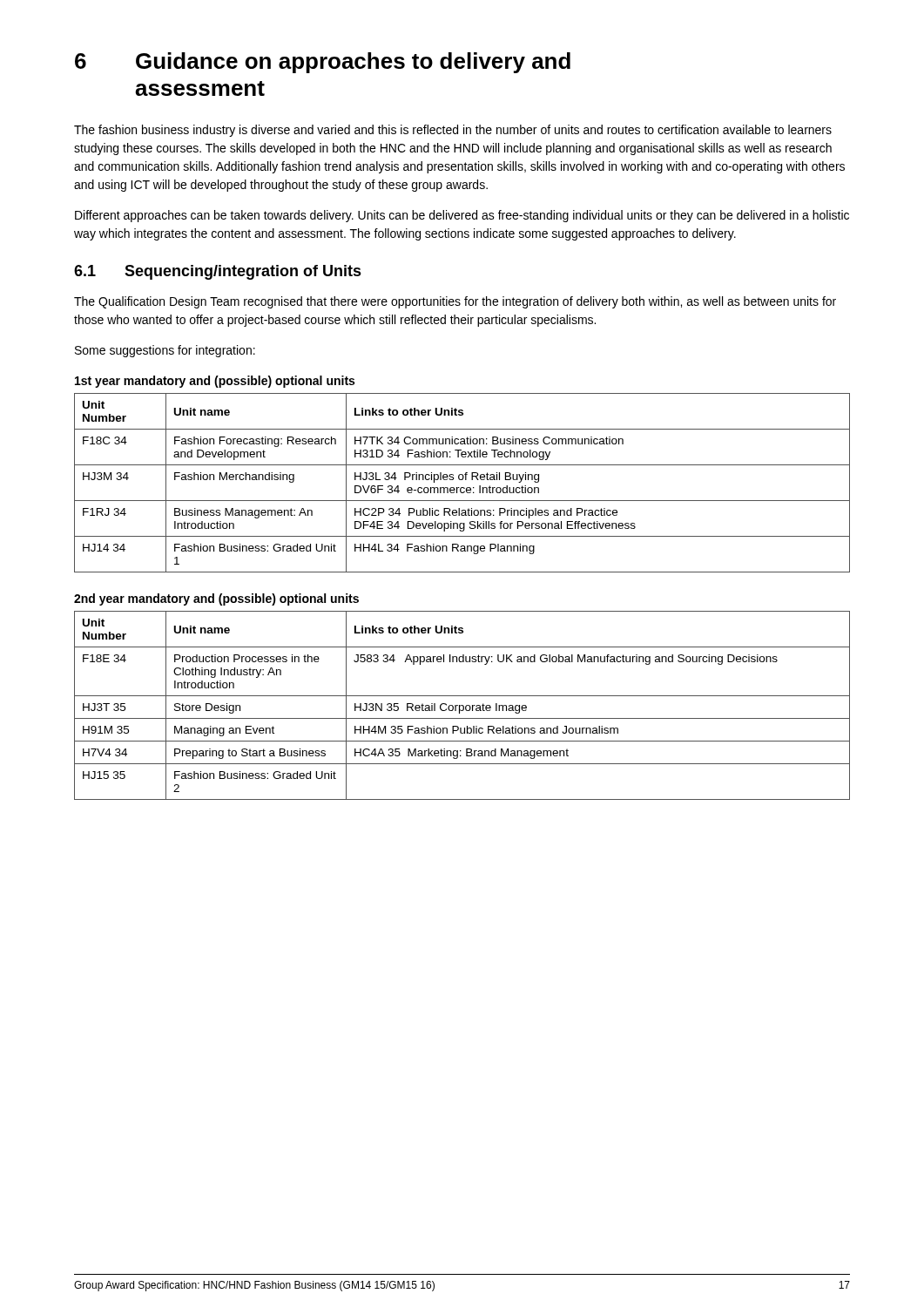The image size is (924, 1307).
Task: Find the text block that reads "The fashion business industry is"
Action: coord(460,158)
